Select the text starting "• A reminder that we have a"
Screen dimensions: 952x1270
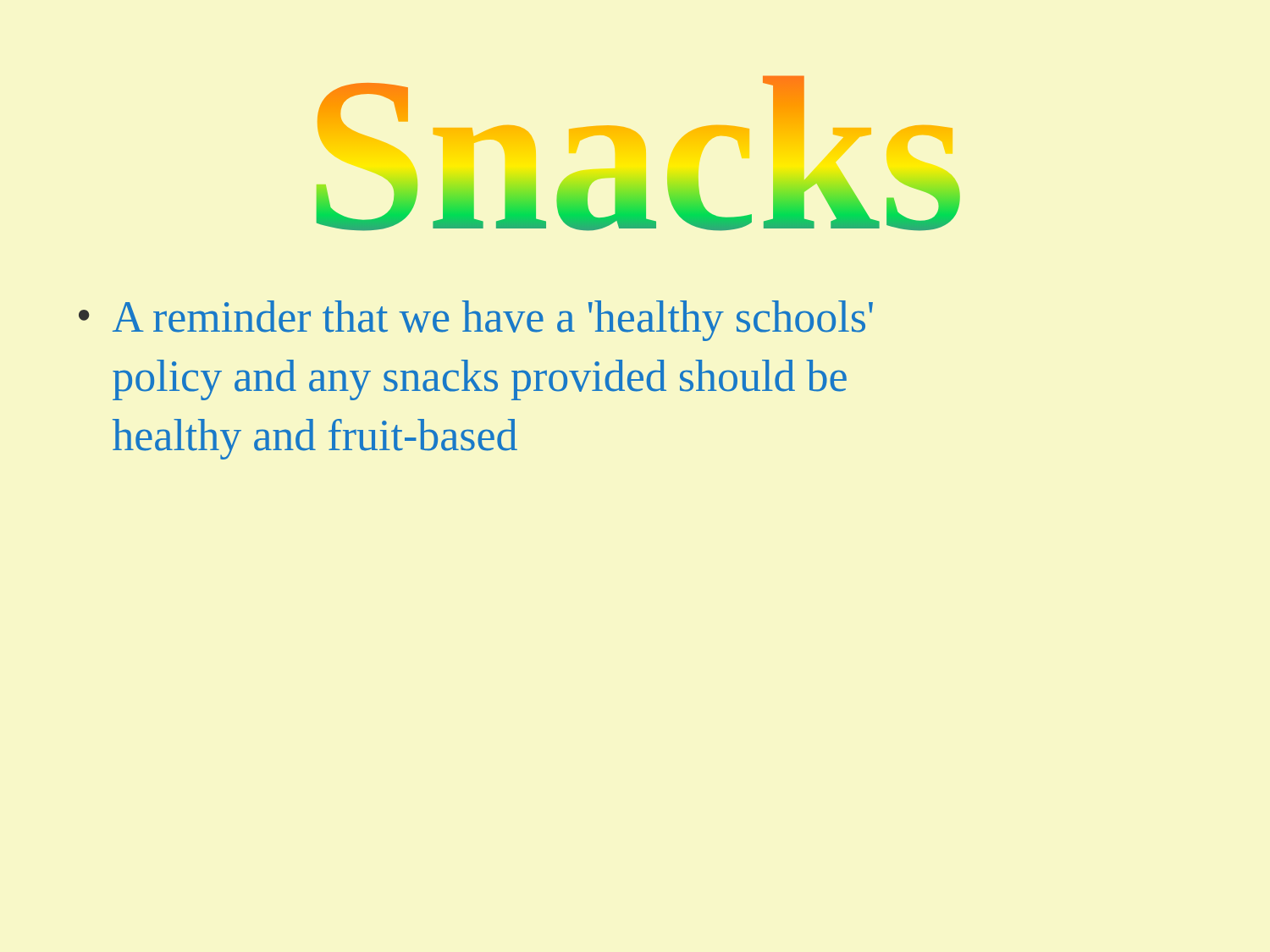coord(635,377)
